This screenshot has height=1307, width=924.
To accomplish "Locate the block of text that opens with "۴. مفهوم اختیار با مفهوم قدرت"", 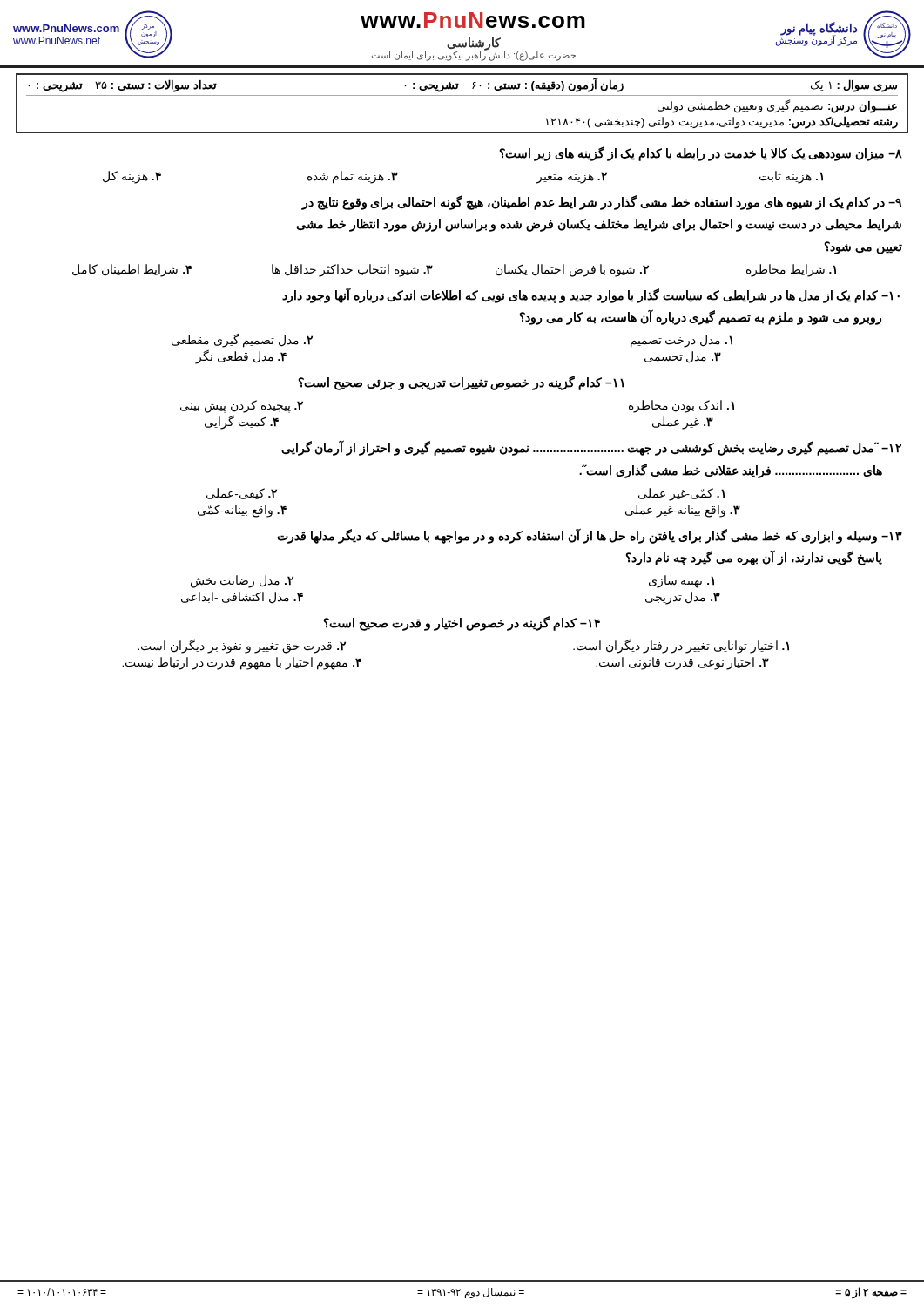I will click(242, 663).
